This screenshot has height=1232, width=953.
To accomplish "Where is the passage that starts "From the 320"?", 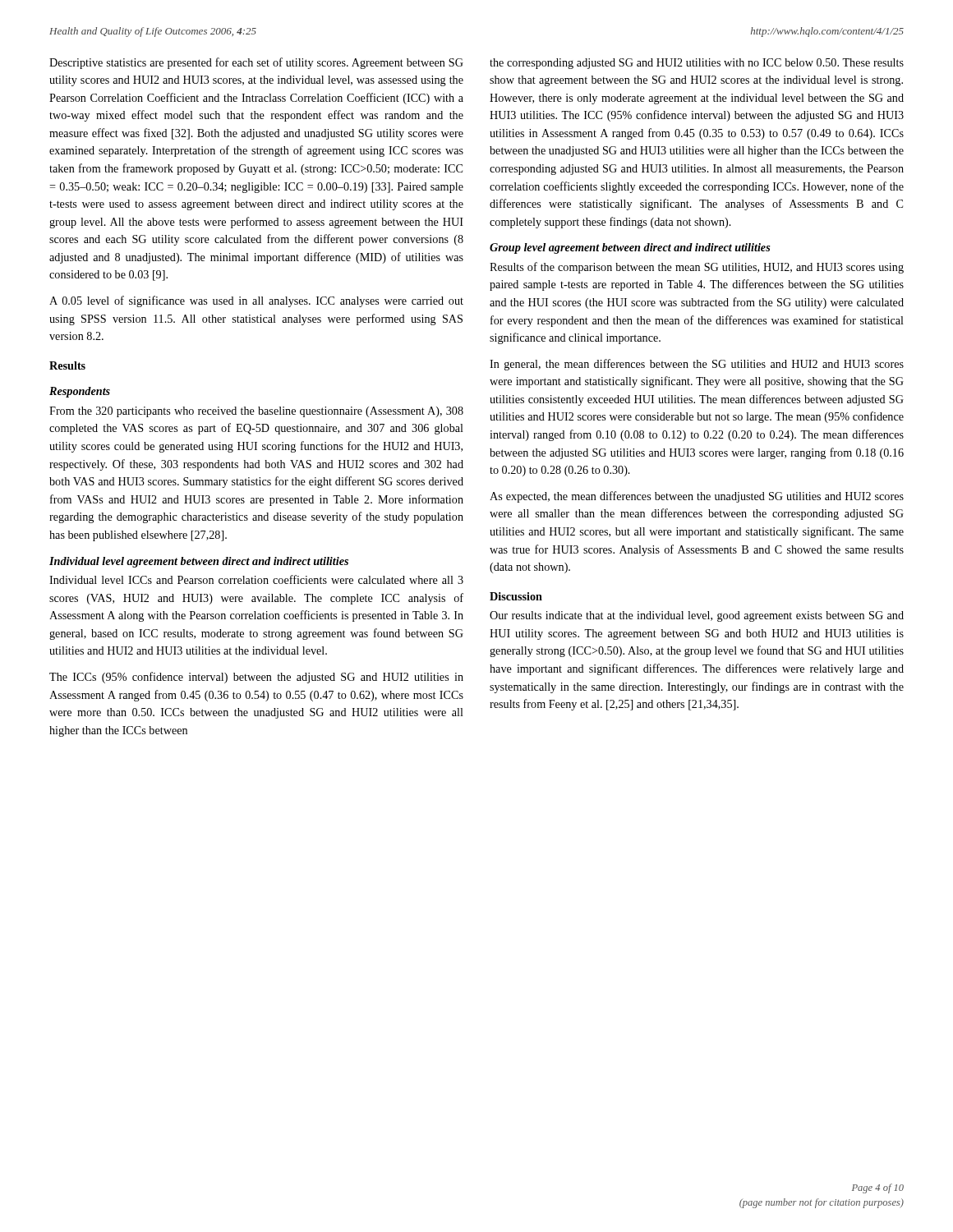I will 256,473.
